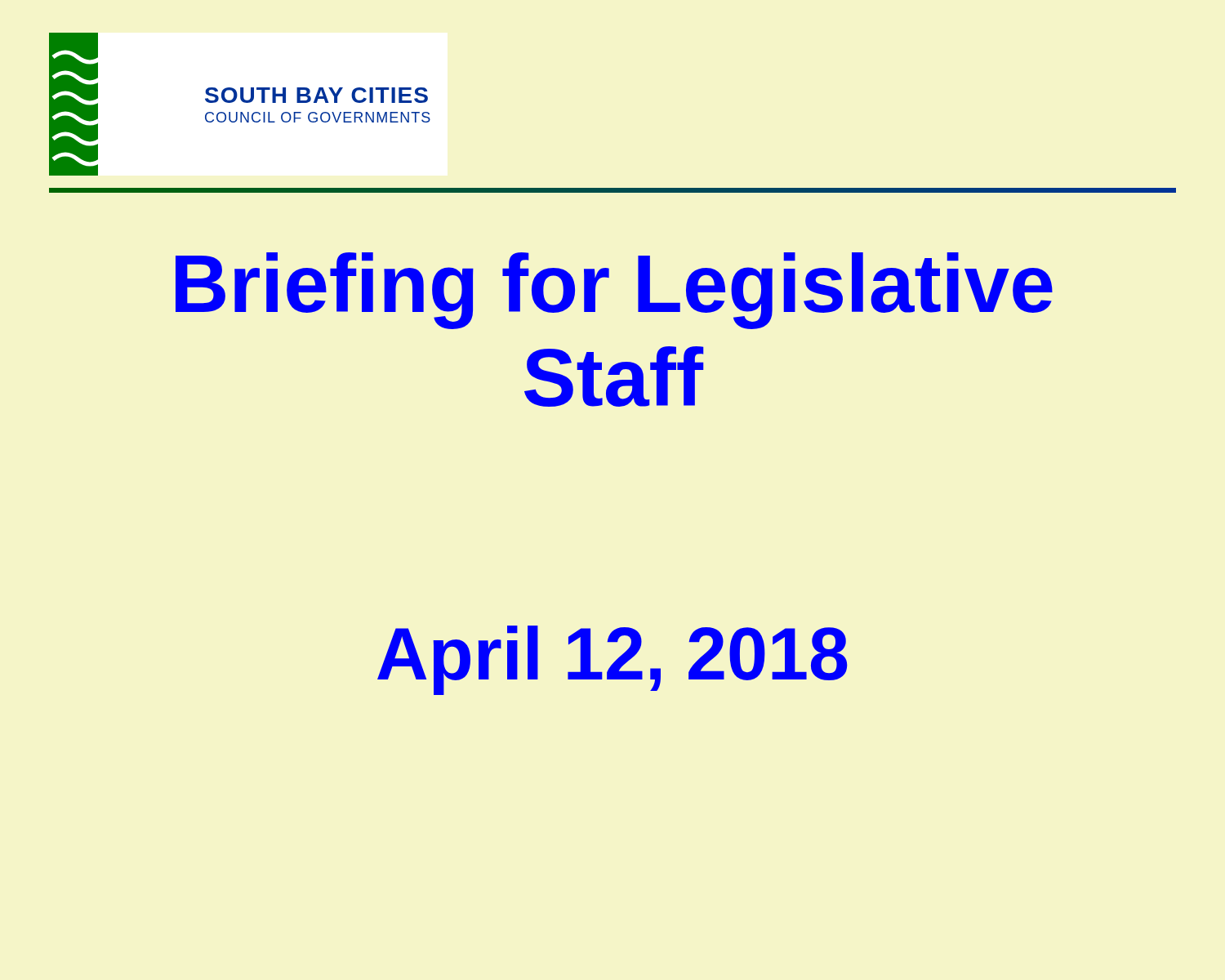The image size is (1225, 980).
Task: Locate the title containing "Briefing for LegislativeStaff"
Action: (612, 330)
